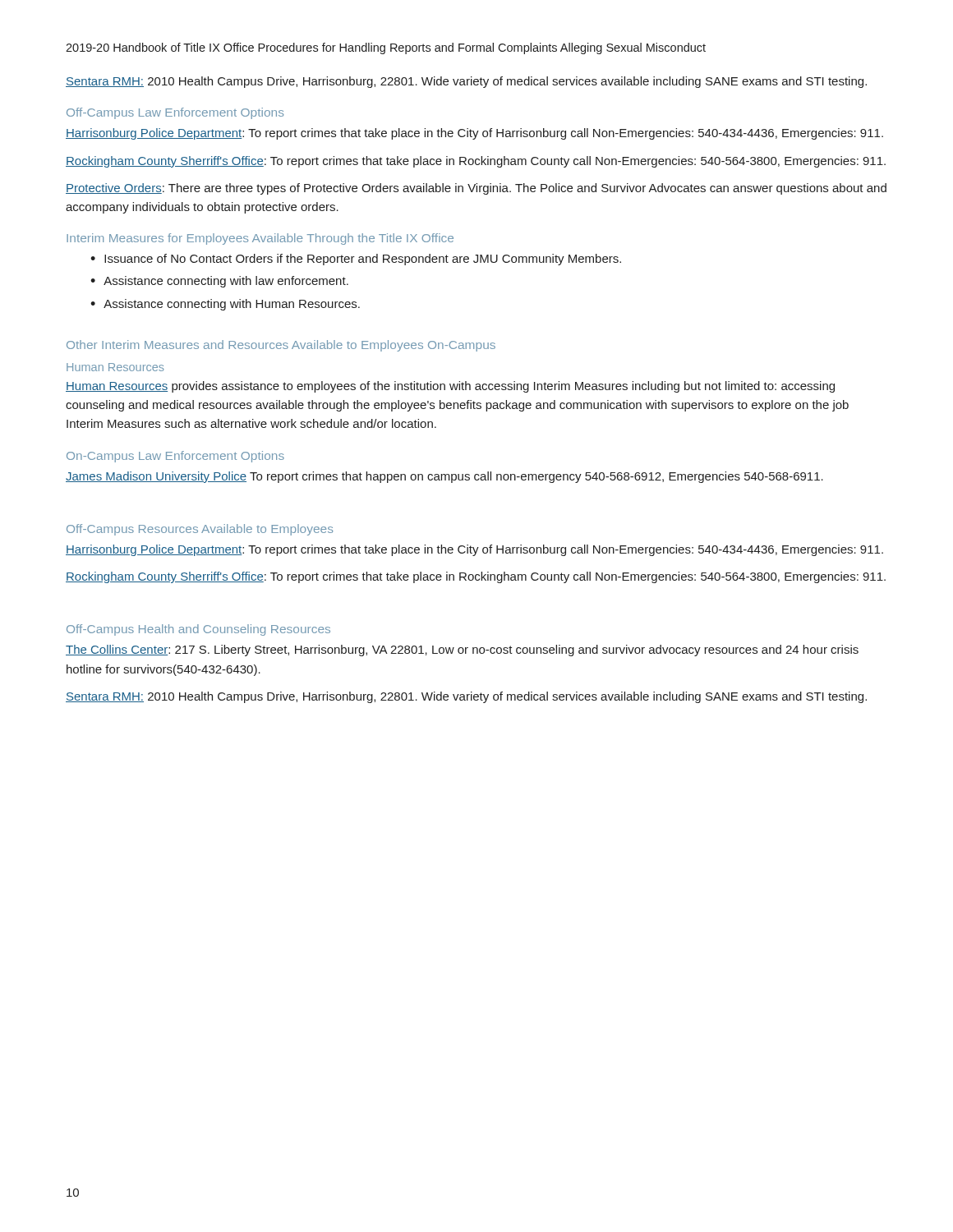Select the region starting "Off-Campus Health and Counseling Resources"
Viewport: 953px width, 1232px height.
198,630
